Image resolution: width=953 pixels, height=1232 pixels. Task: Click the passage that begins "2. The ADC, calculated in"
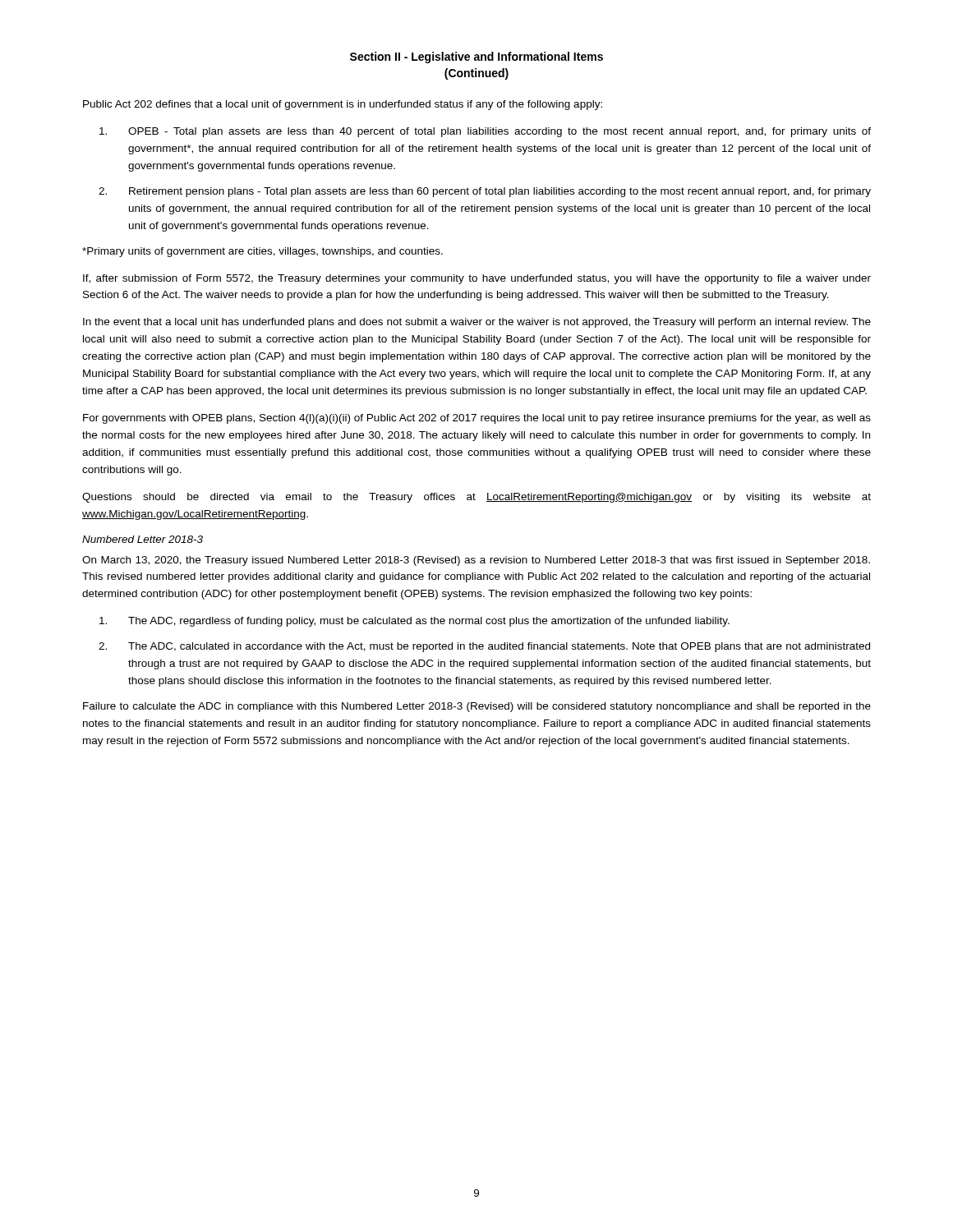(x=476, y=664)
